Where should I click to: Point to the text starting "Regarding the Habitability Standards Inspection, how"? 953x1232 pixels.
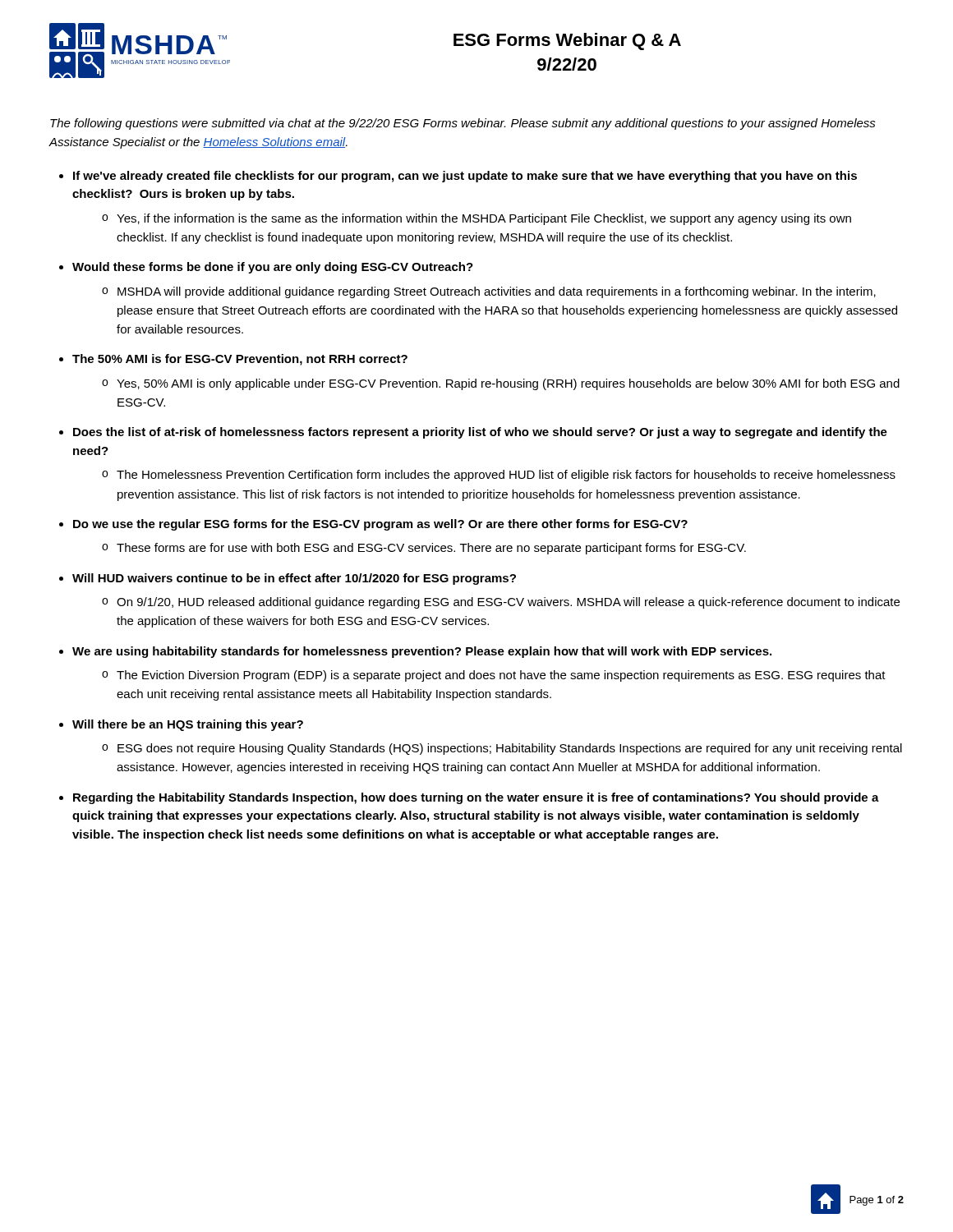(x=475, y=815)
